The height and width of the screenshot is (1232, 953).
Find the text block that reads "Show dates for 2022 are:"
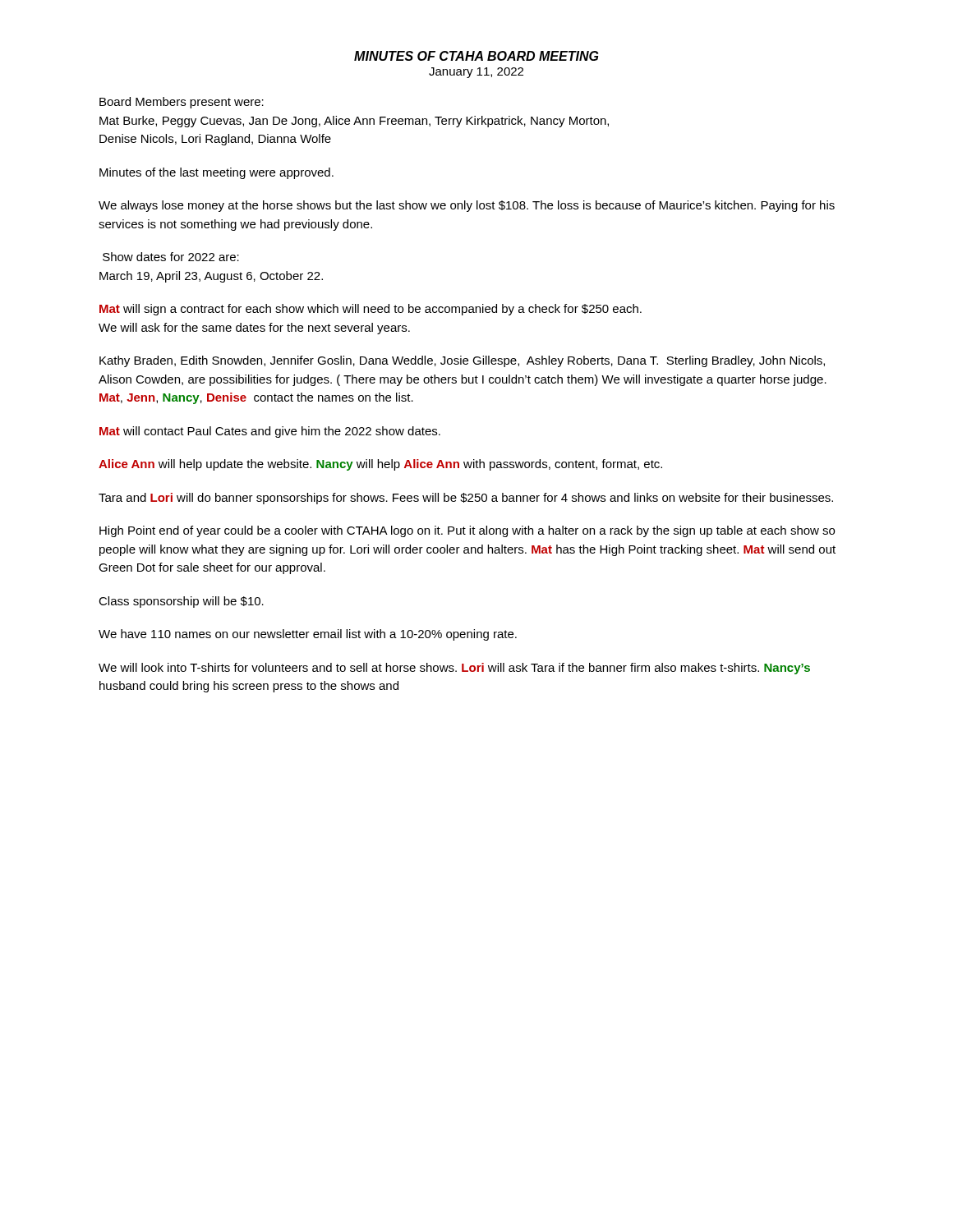click(211, 266)
